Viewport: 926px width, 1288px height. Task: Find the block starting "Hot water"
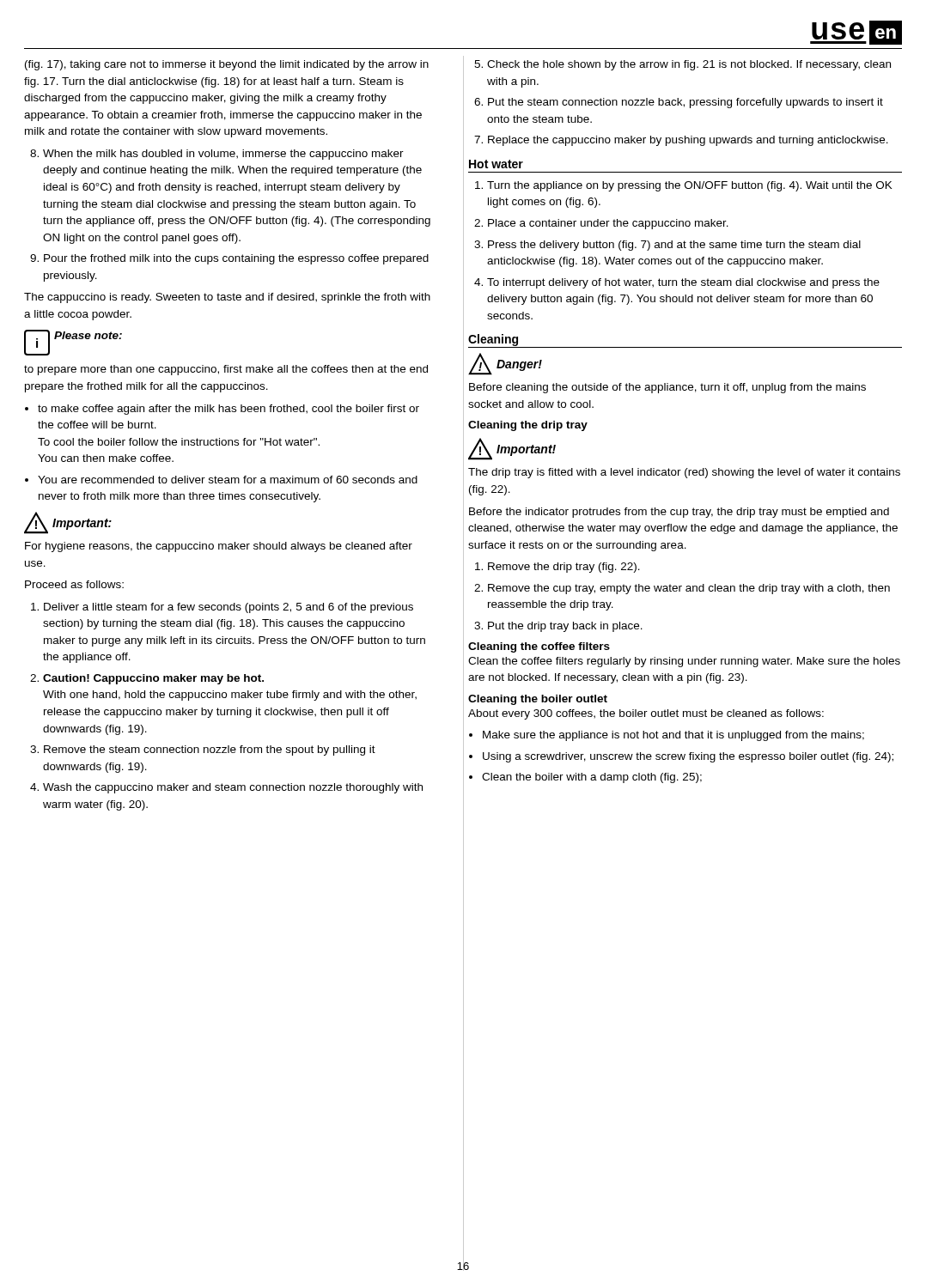click(685, 165)
